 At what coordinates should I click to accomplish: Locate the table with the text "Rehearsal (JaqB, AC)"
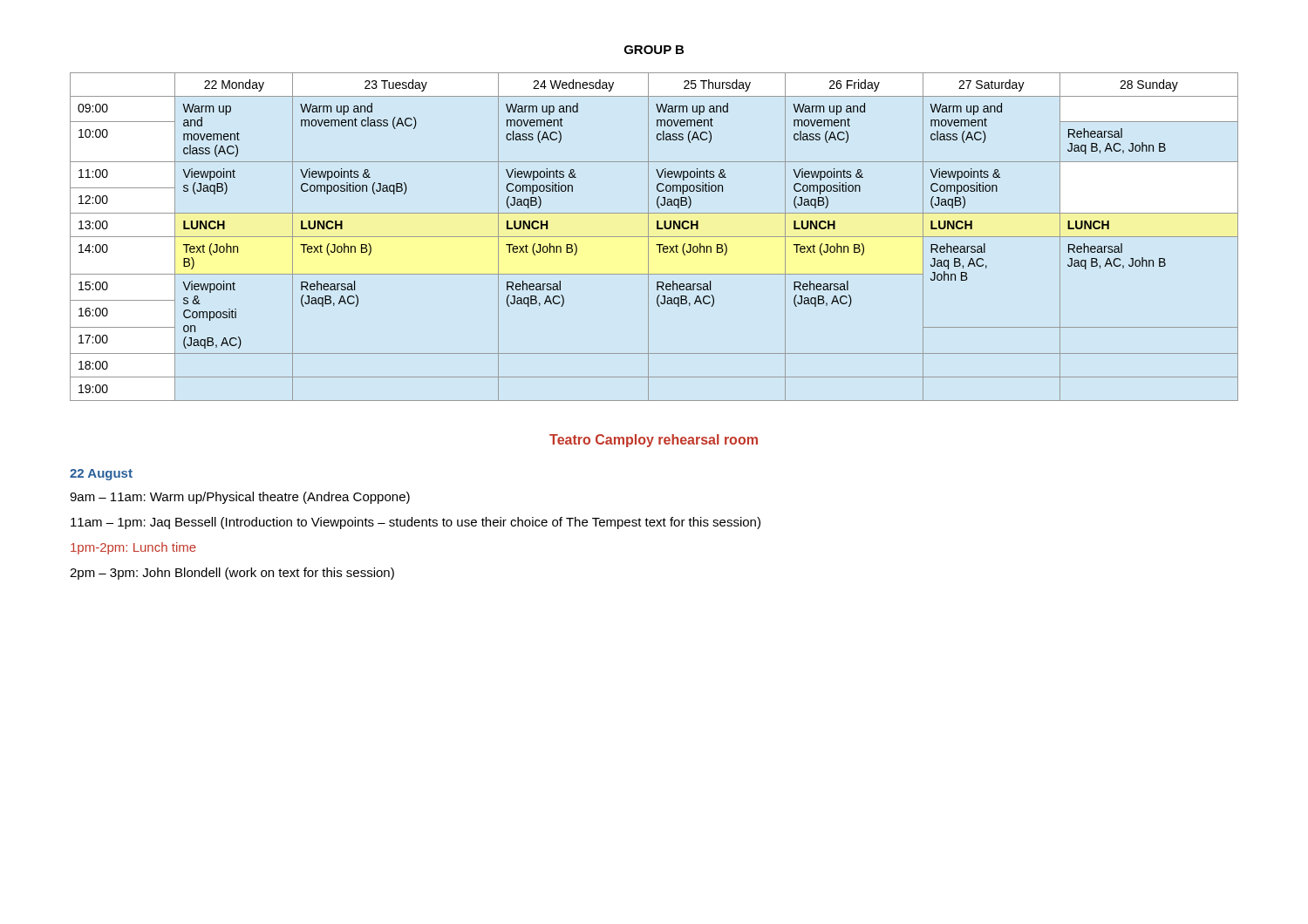[x=654, y=237]
